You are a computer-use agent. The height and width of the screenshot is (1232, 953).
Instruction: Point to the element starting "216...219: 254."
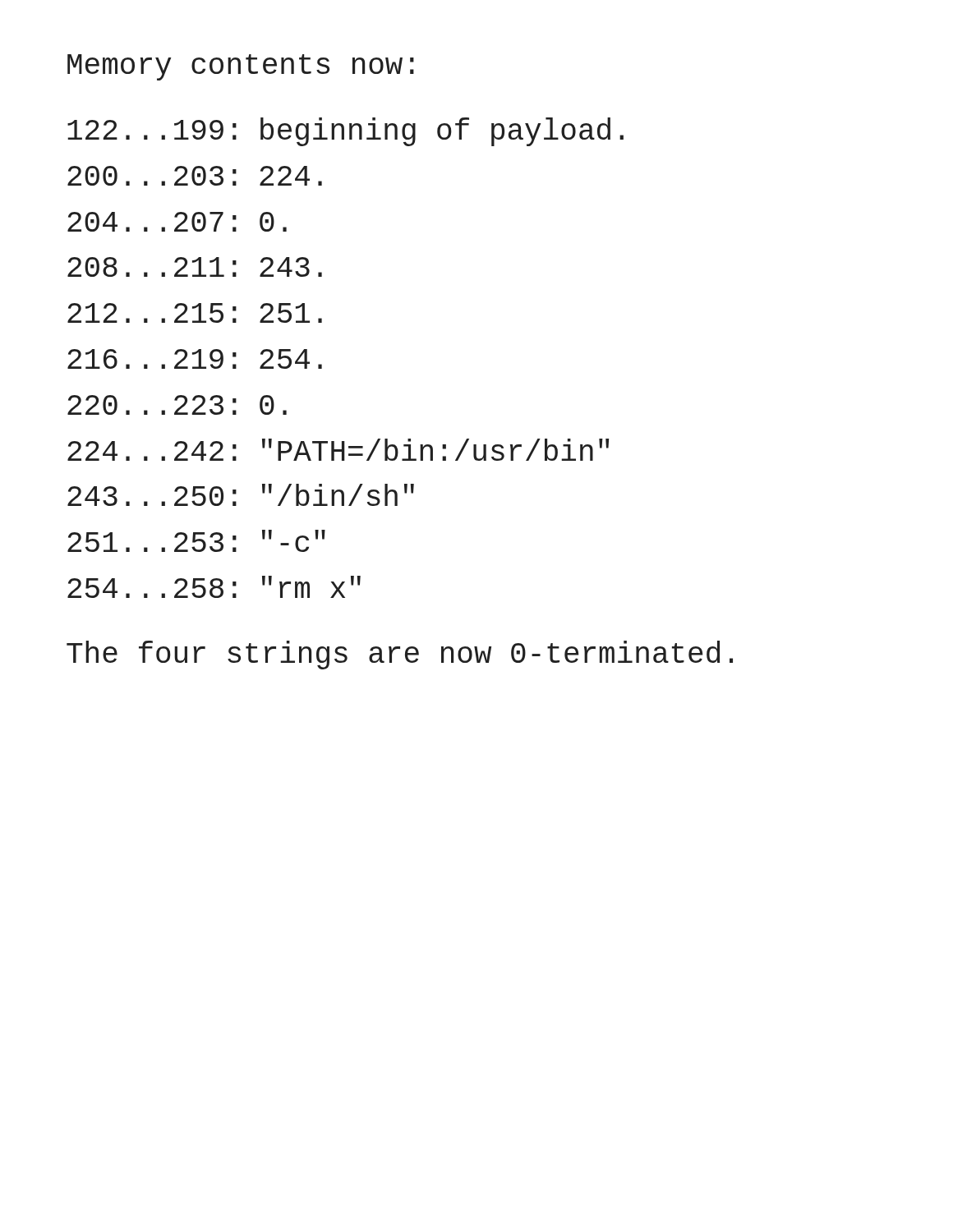(x=197, y=361)
